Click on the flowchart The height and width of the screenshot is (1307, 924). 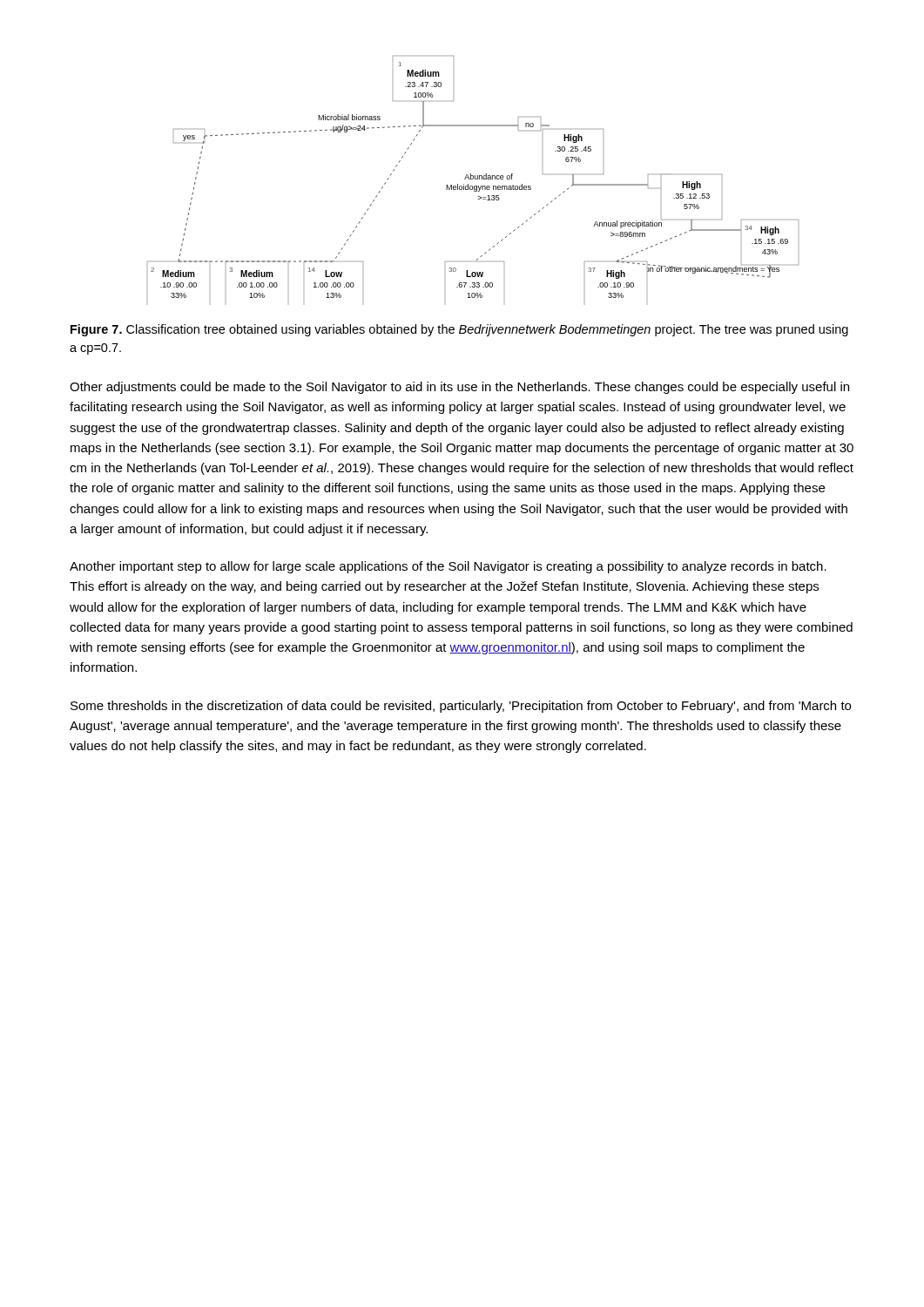pyautogui.click(x=462, y=179)
